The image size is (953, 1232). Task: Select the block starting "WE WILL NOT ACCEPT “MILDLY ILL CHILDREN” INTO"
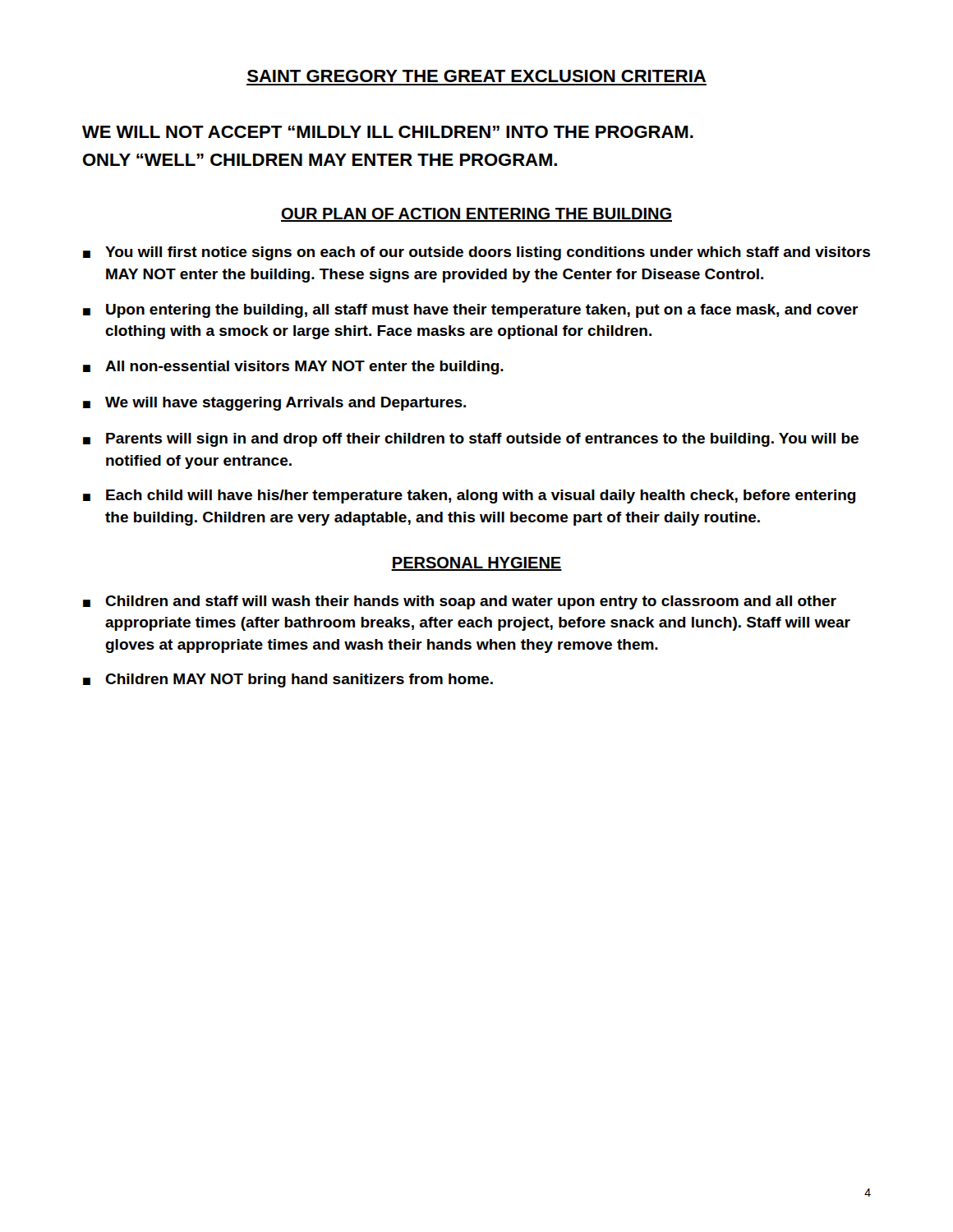point(476,146)
